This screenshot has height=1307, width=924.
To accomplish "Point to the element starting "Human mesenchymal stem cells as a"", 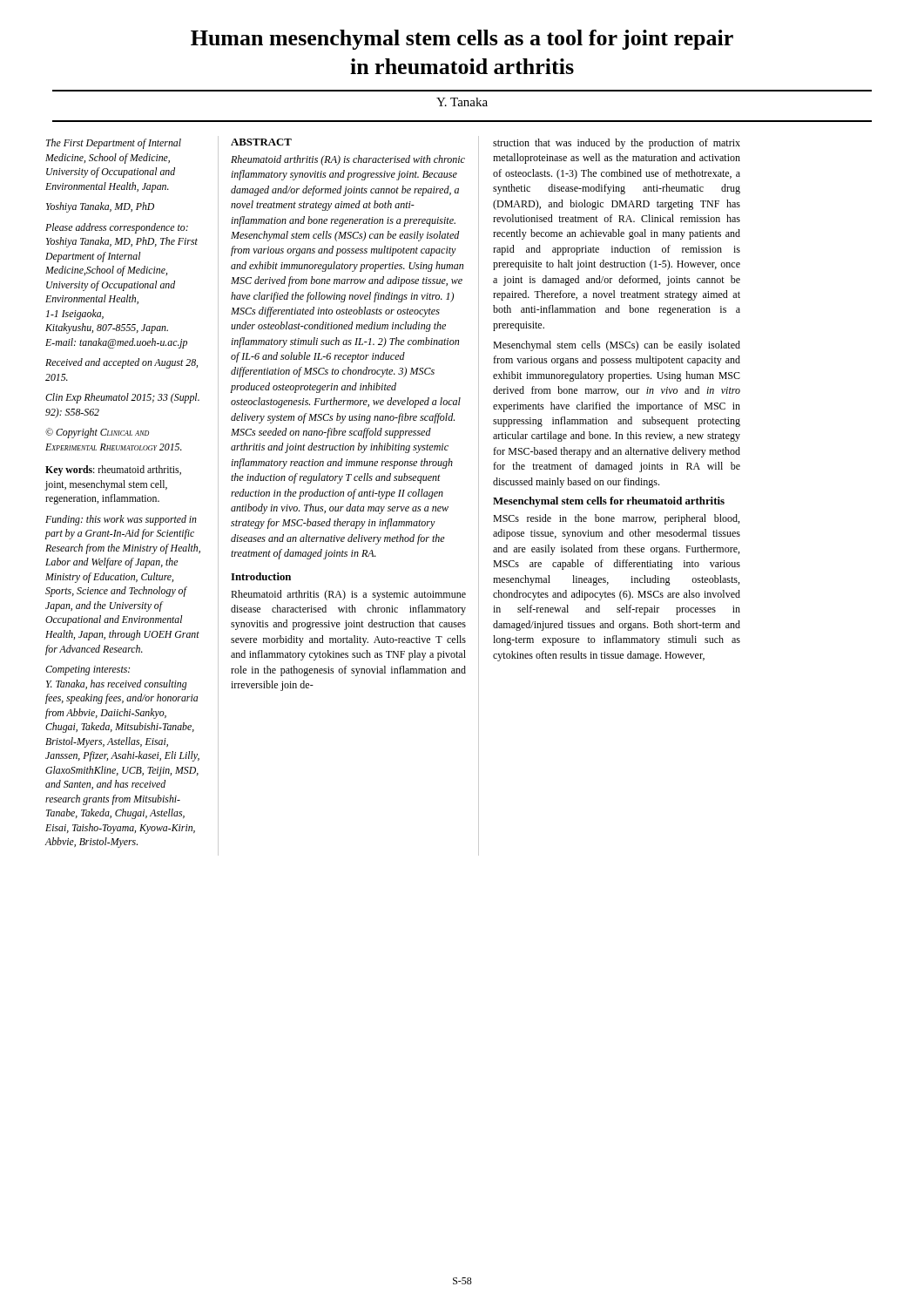I will [462, 53].
